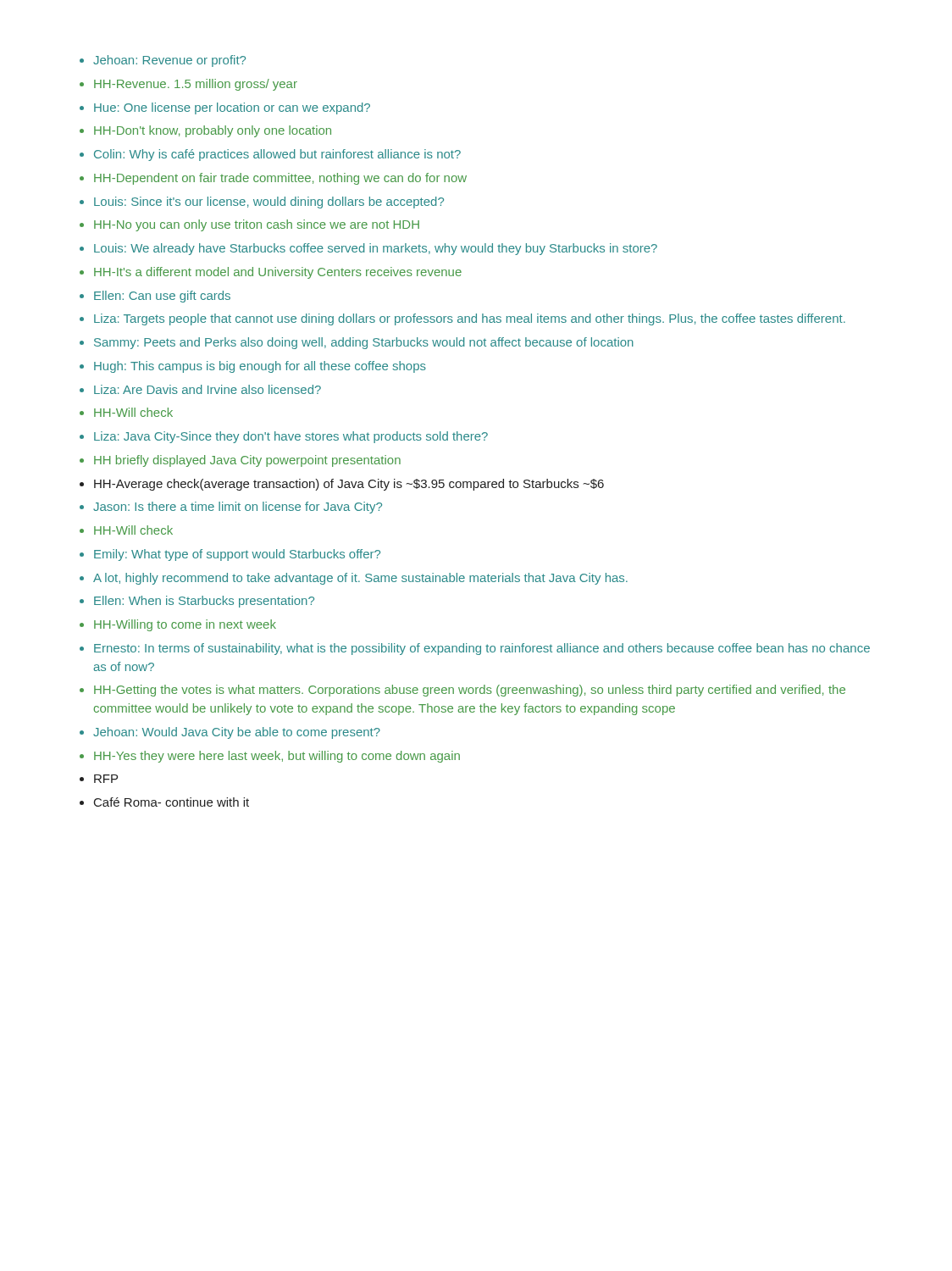Select the list item with the text "HH-Don't know, probably only one location"

pos(213,131)
